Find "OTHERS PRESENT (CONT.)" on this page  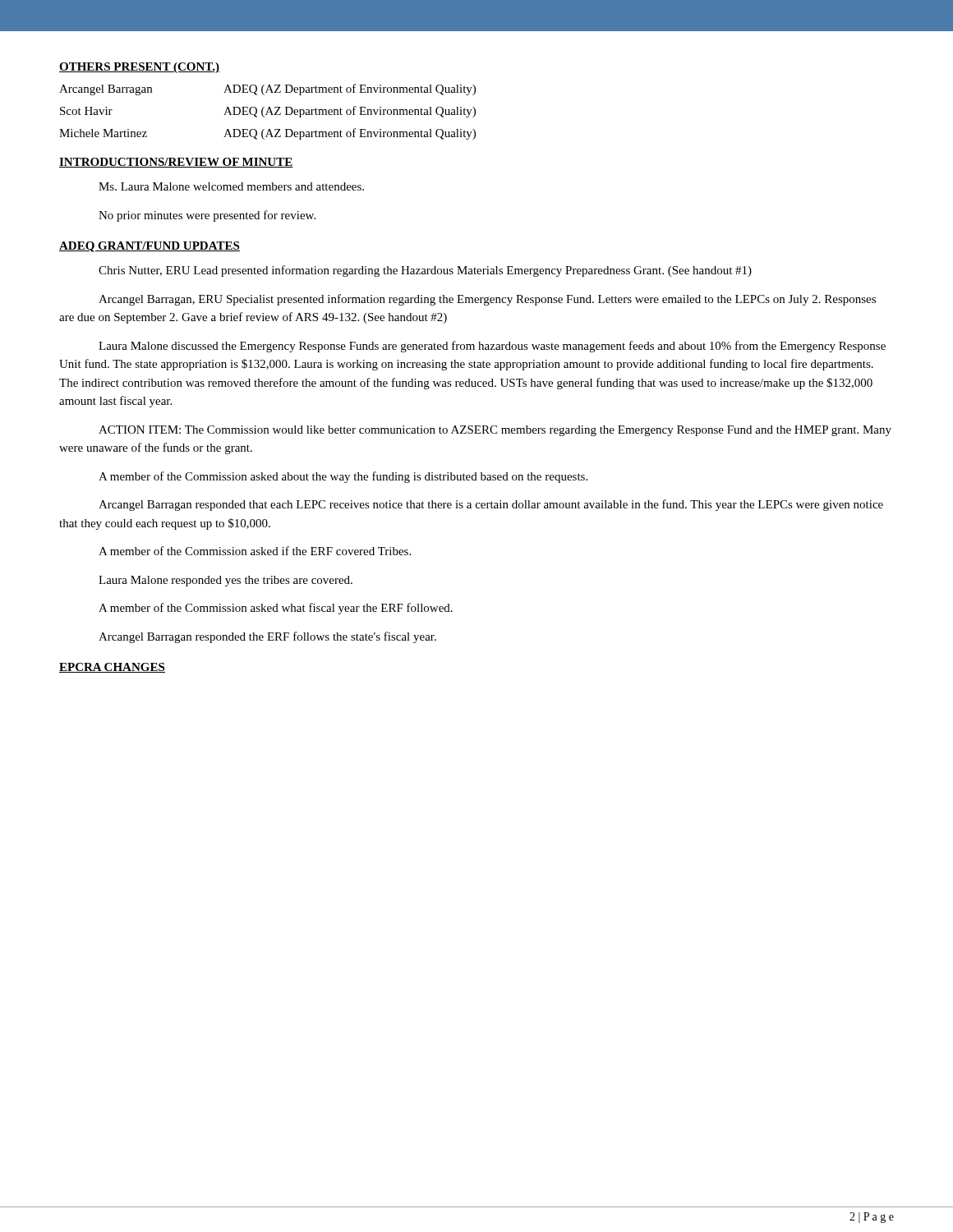139,67
